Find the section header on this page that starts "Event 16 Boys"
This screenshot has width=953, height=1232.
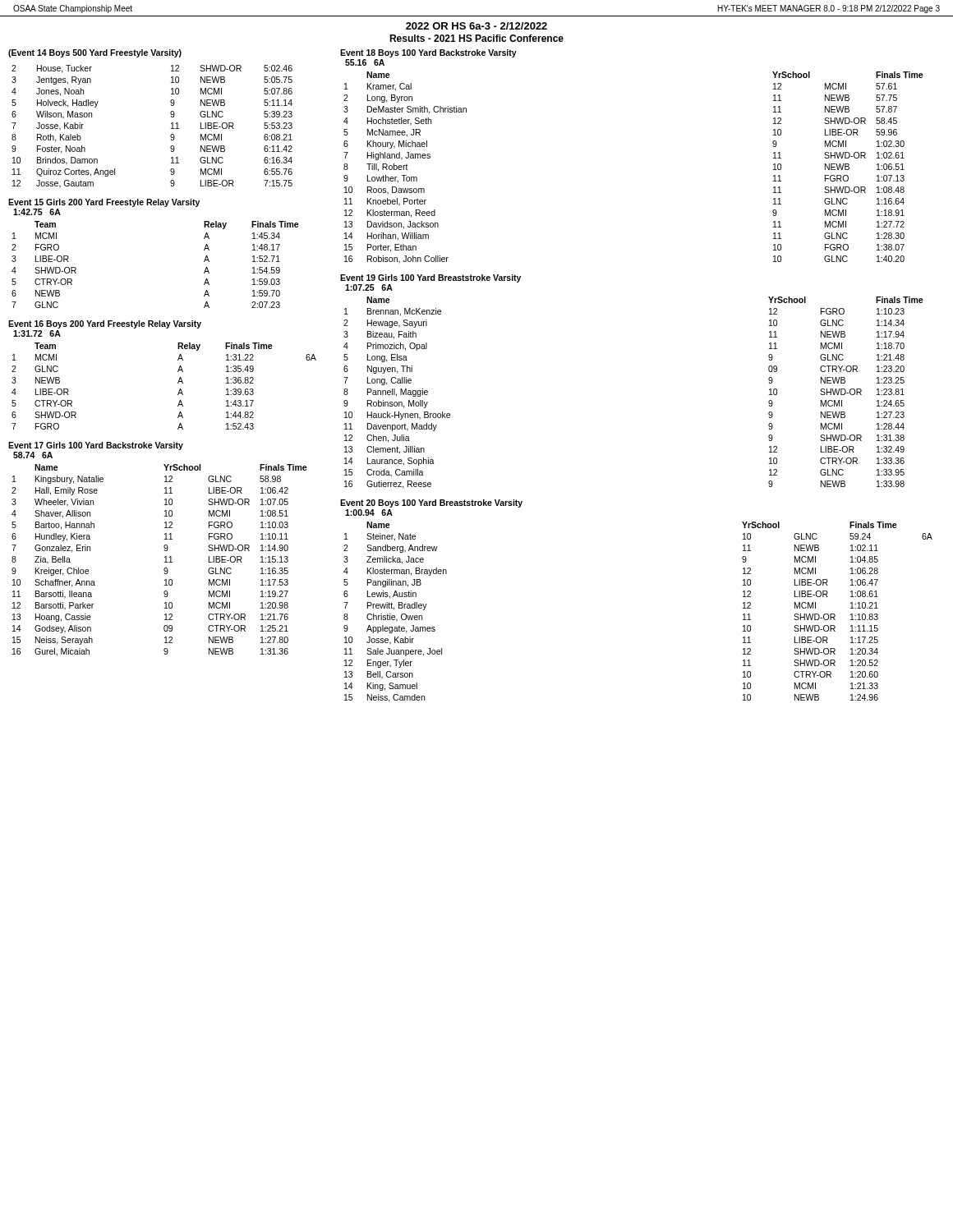click(168, 329)
